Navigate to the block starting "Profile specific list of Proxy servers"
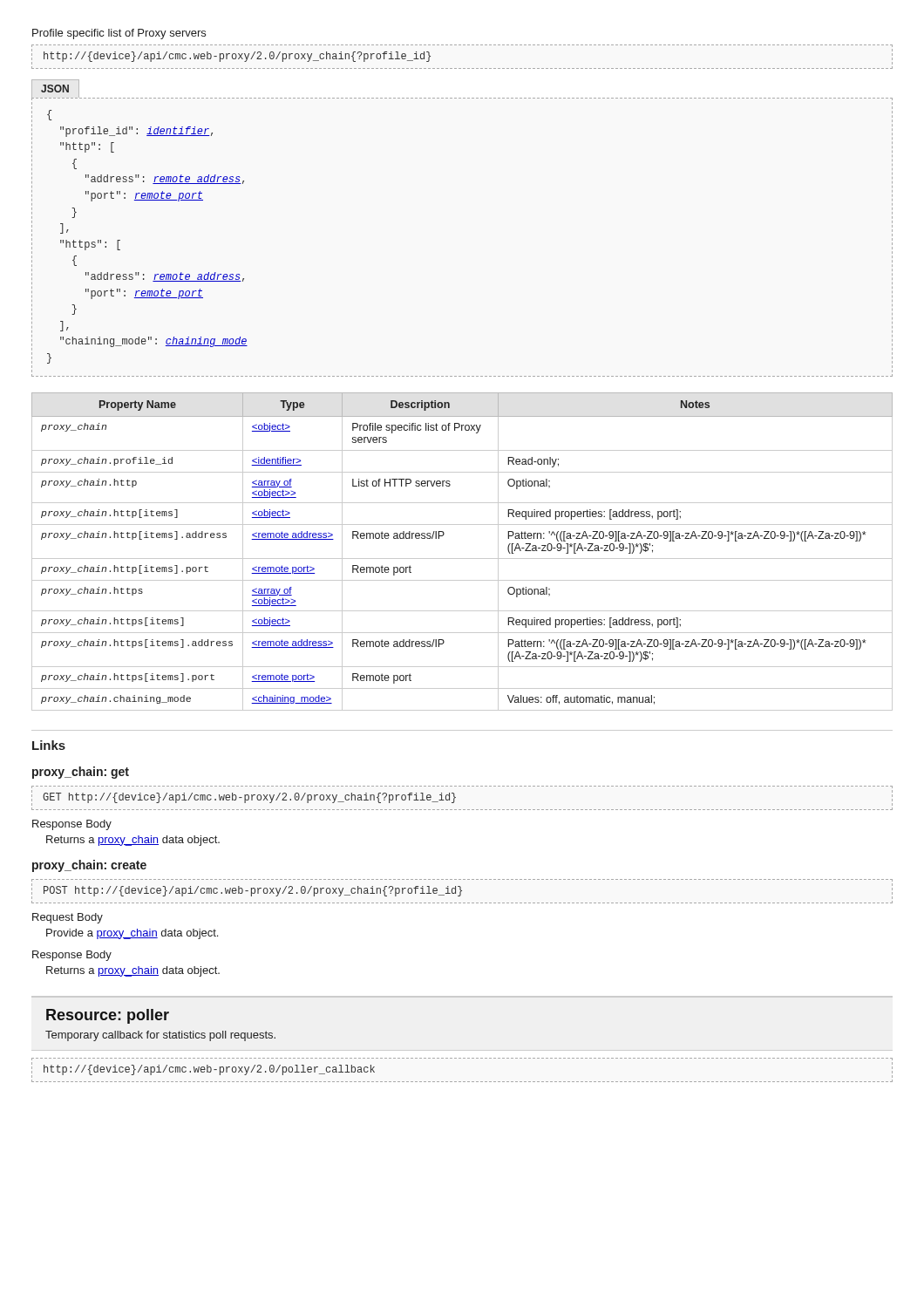This screenshot has height=1308, width=924. point(119,33)
